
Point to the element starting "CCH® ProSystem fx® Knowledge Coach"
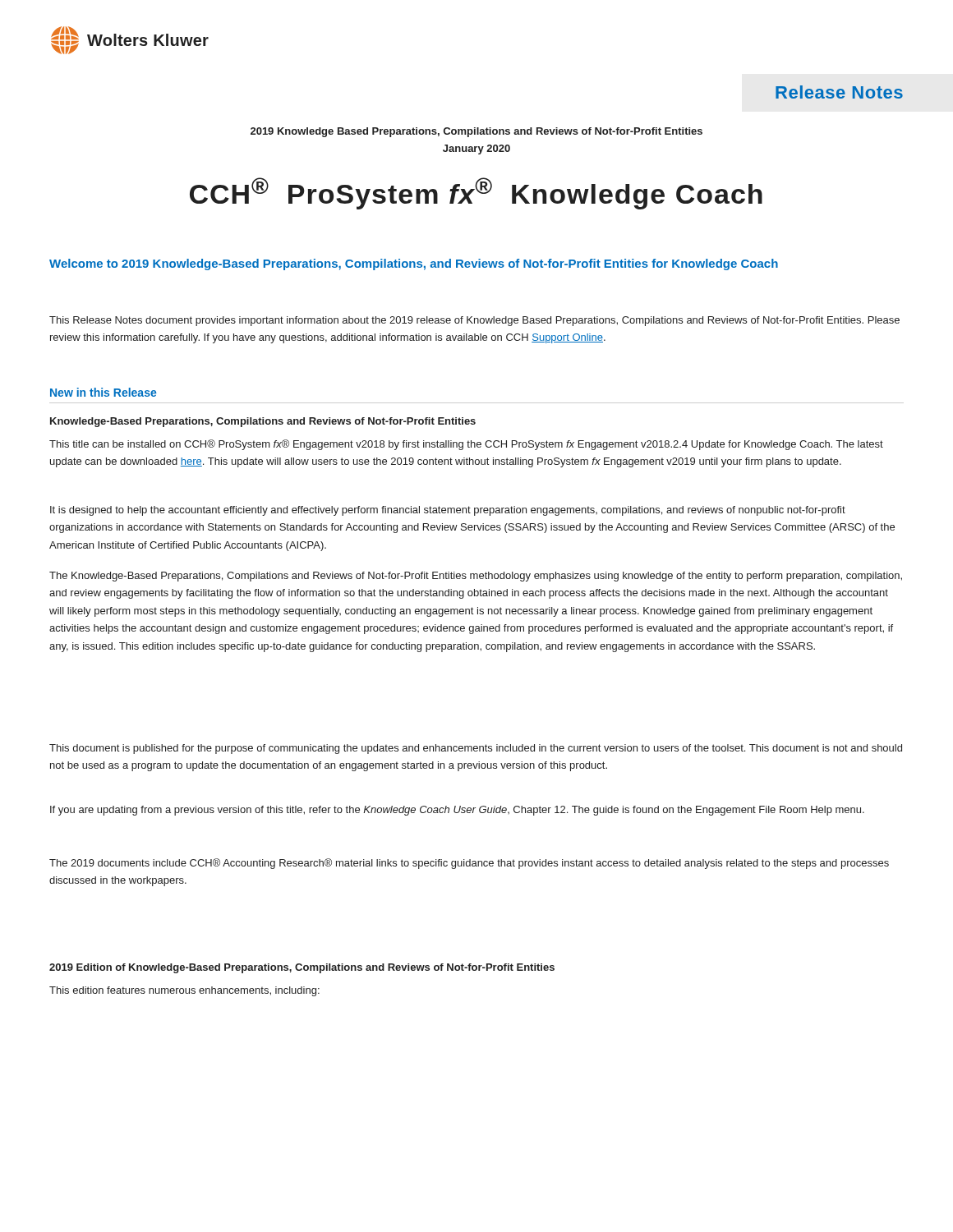476,192
